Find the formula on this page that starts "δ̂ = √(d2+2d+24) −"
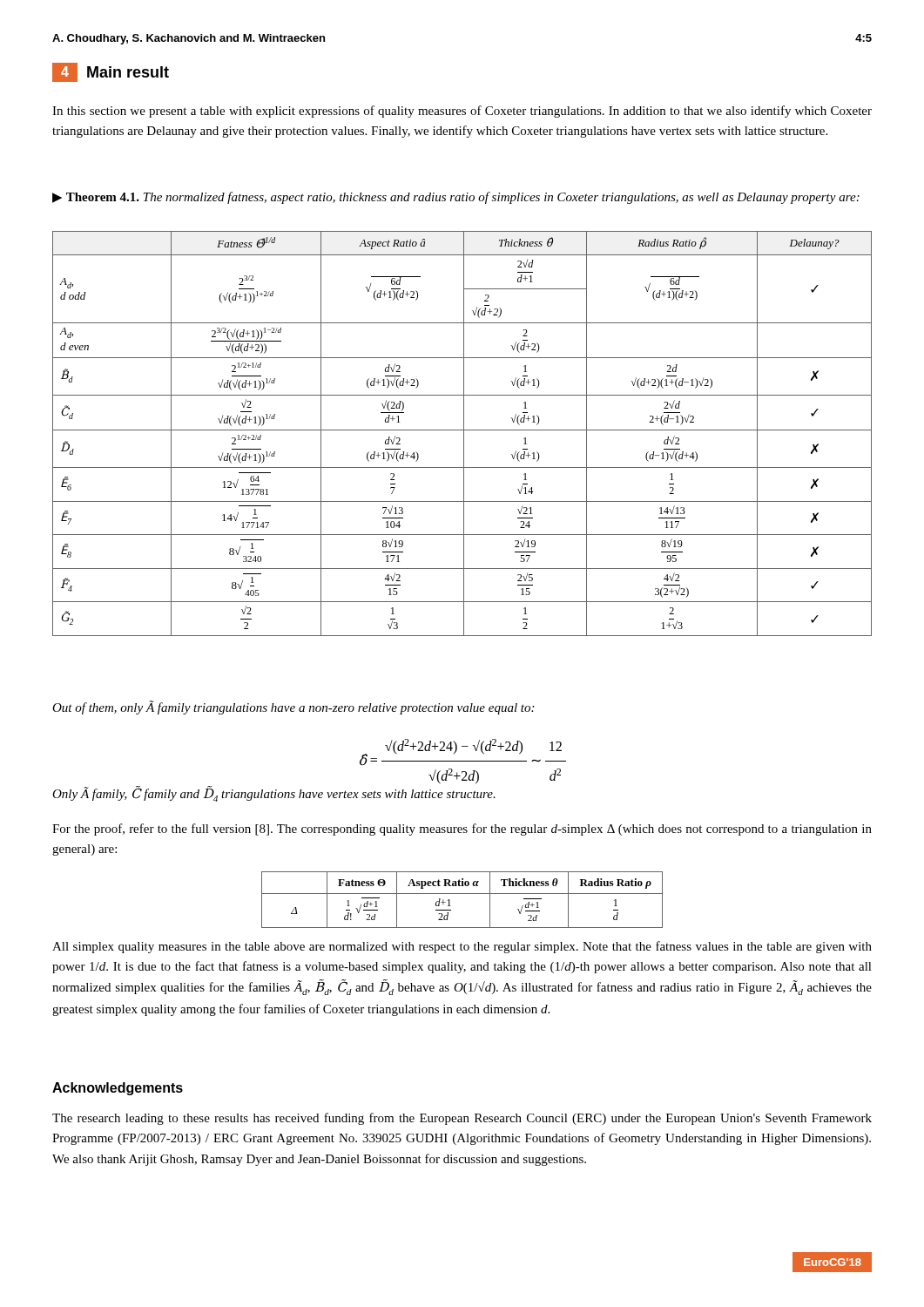The width and height of the screenshot is (924, 1307). click(x=462, y=761)
